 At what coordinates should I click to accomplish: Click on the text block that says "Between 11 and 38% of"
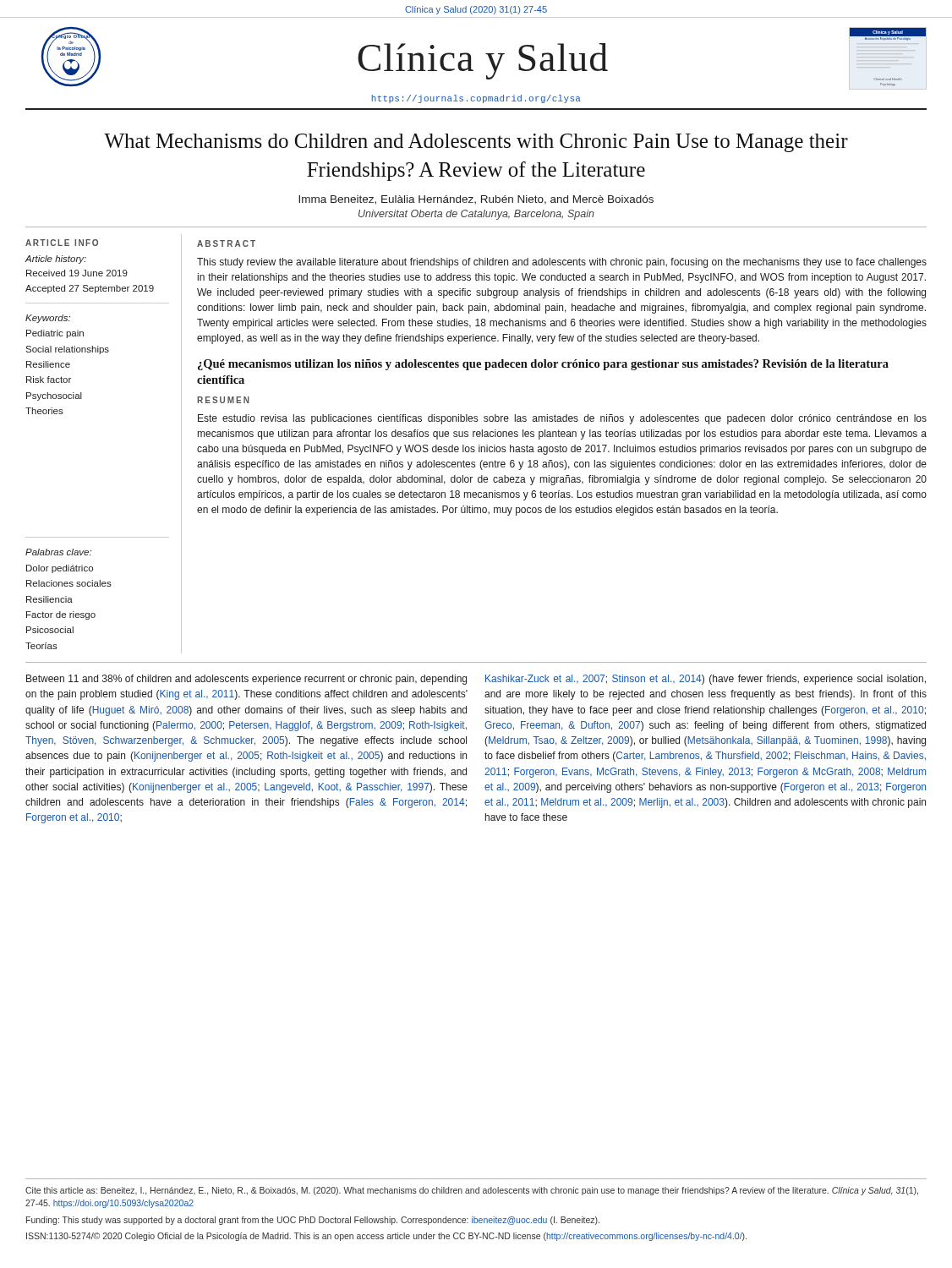pos(246,748)
